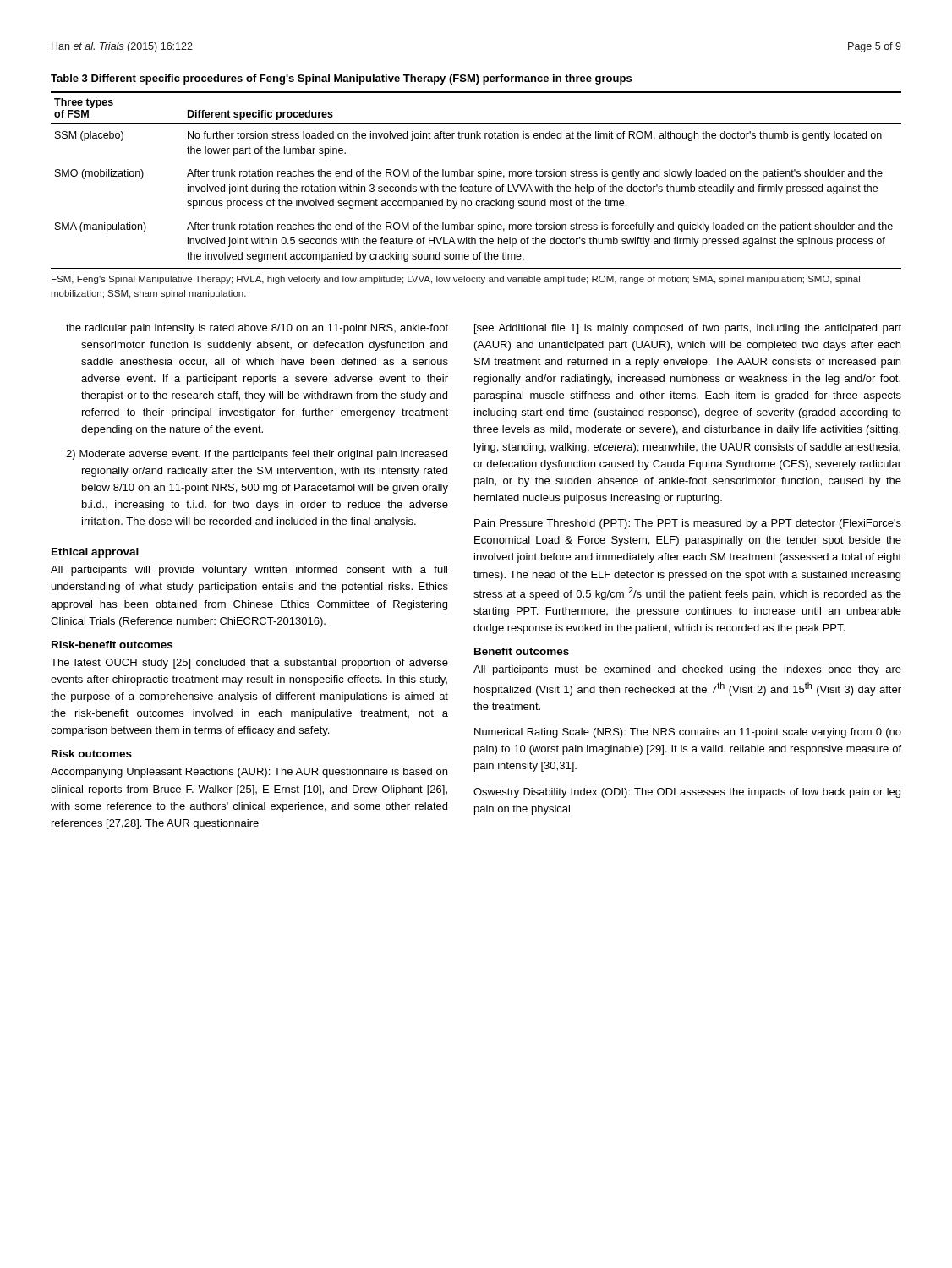Image resolution: width=952 pixels, height=1268 pixels.
Task: Select the text block starting "The latest OUCH study [25]"
Action: click(249, 696)
